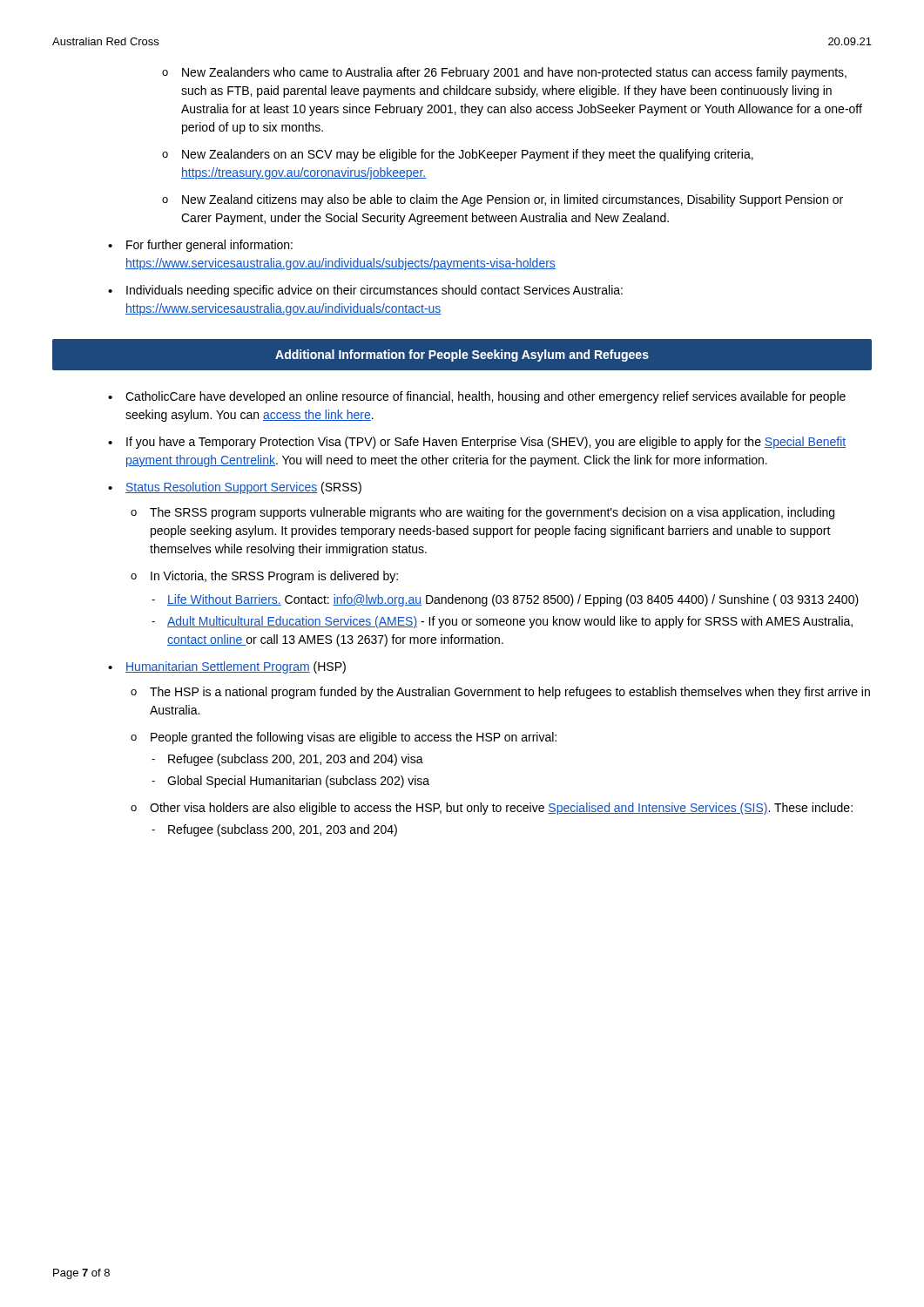Click on the text block starting "If you have a Temporary Protection Visa"
This screenshot has width=924, height=1307.
coord(486,451)
